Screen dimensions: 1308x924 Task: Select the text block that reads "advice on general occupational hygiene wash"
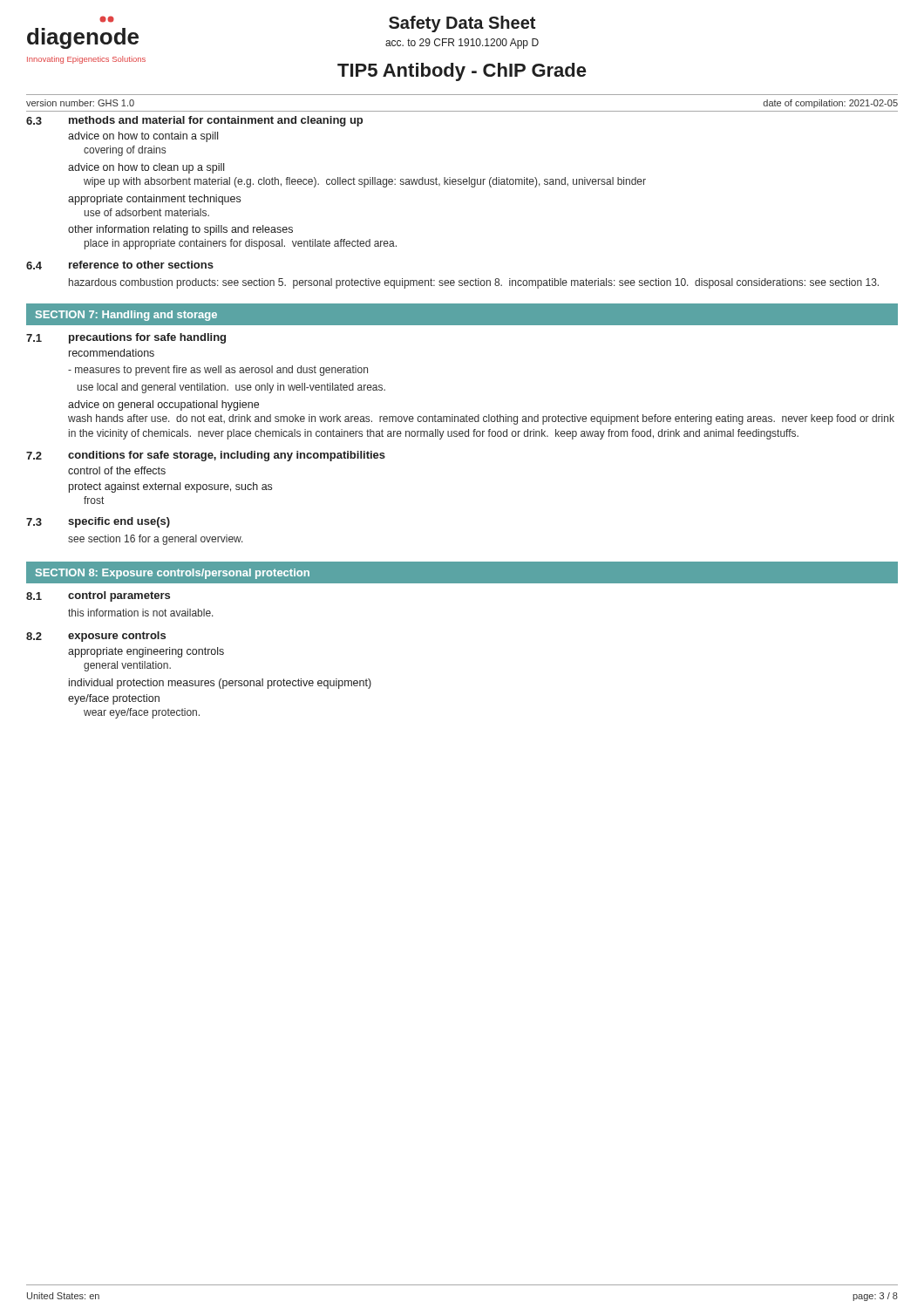483,420
